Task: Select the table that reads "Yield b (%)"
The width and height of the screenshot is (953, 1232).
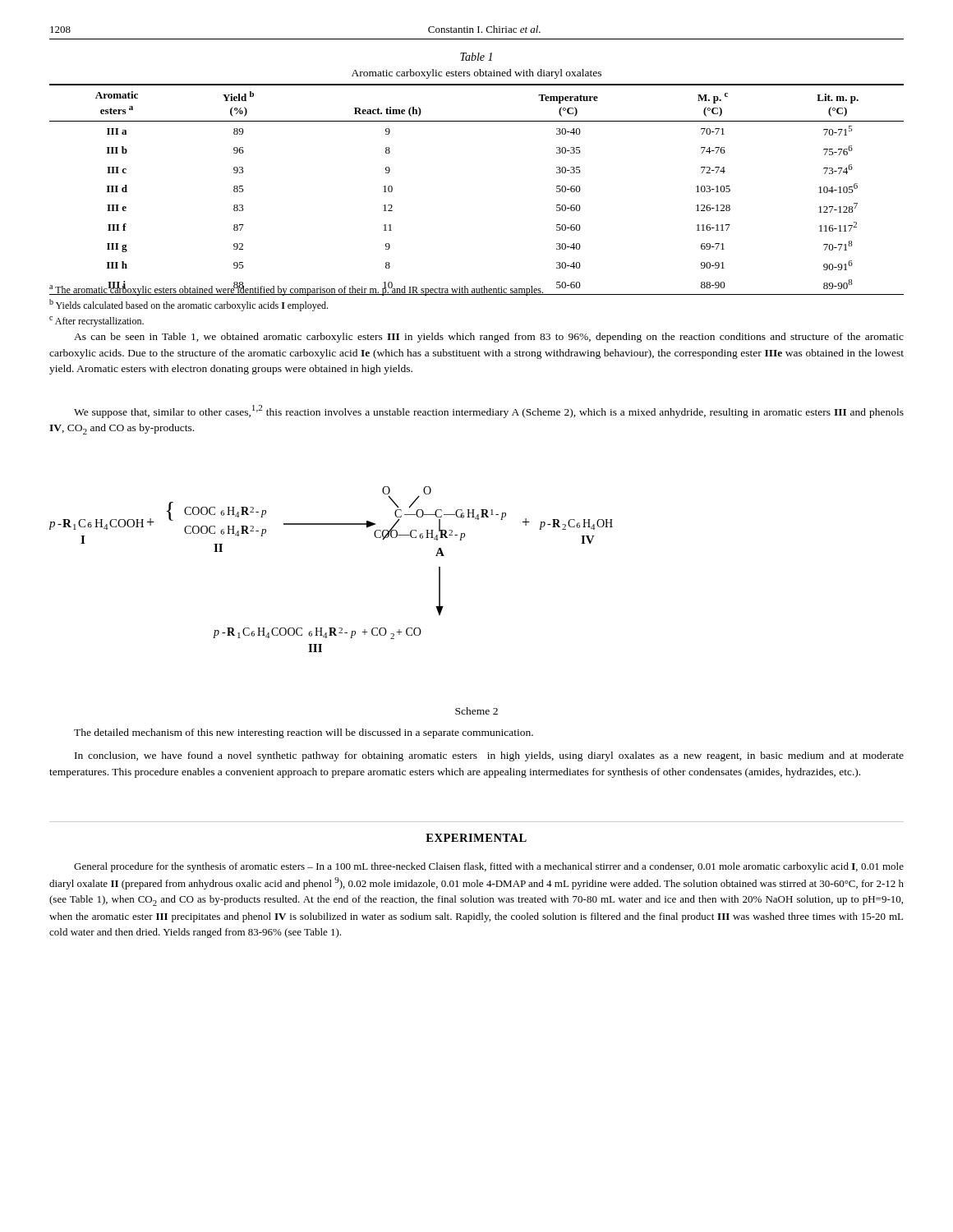Action: 476,189
